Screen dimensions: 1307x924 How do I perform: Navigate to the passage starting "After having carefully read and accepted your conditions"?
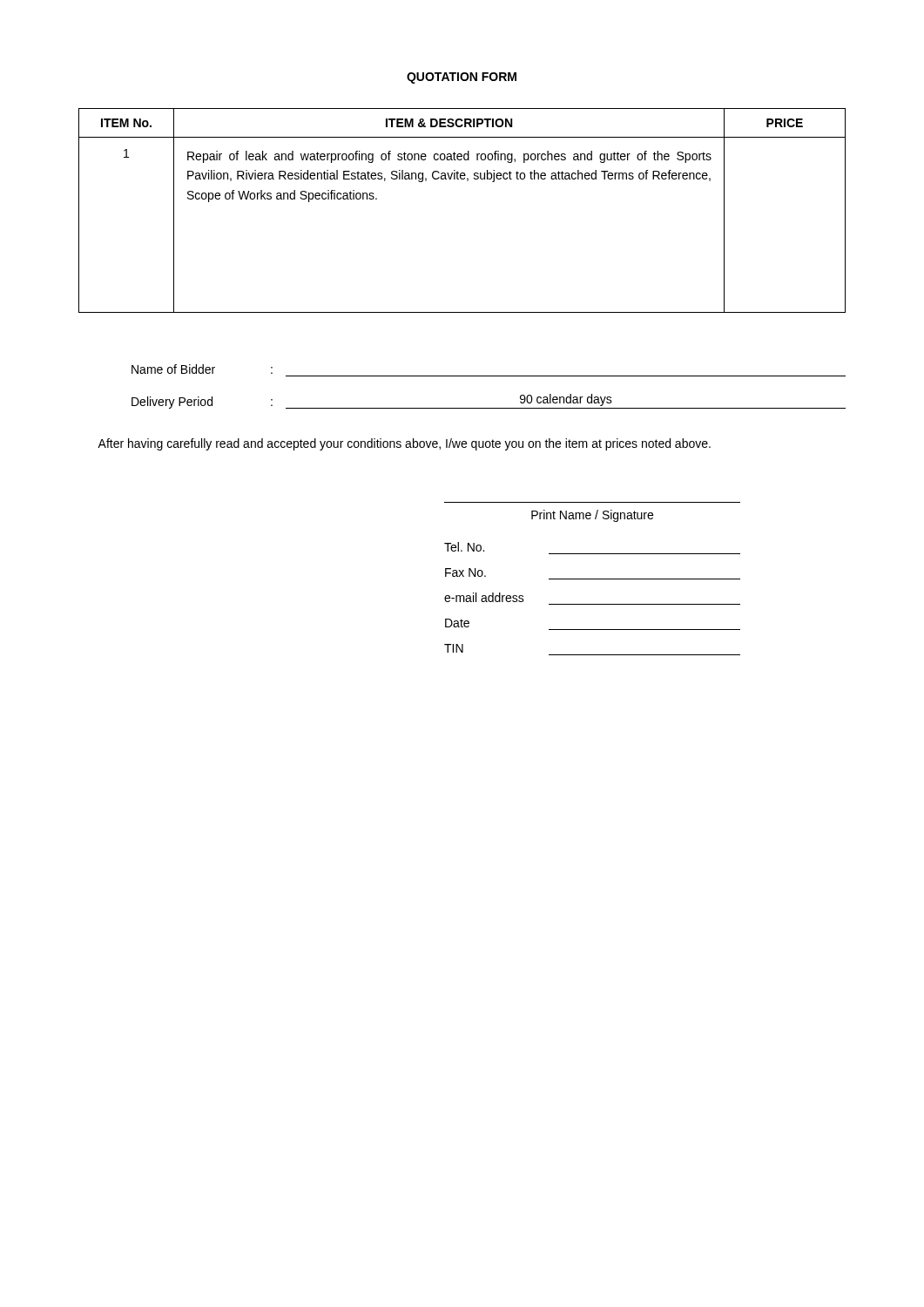(395, 443)
